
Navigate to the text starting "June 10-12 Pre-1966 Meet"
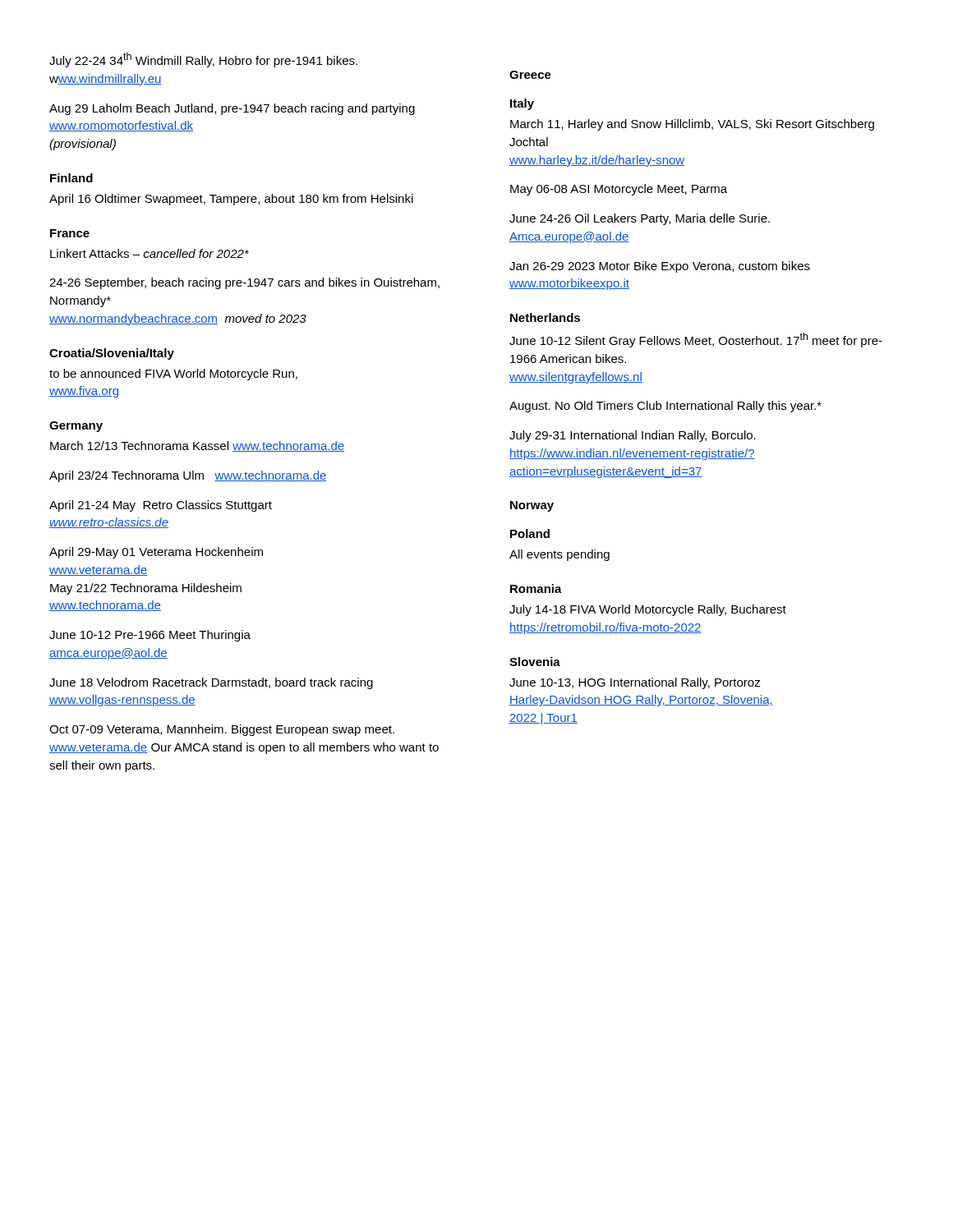(x=150, y=643)
